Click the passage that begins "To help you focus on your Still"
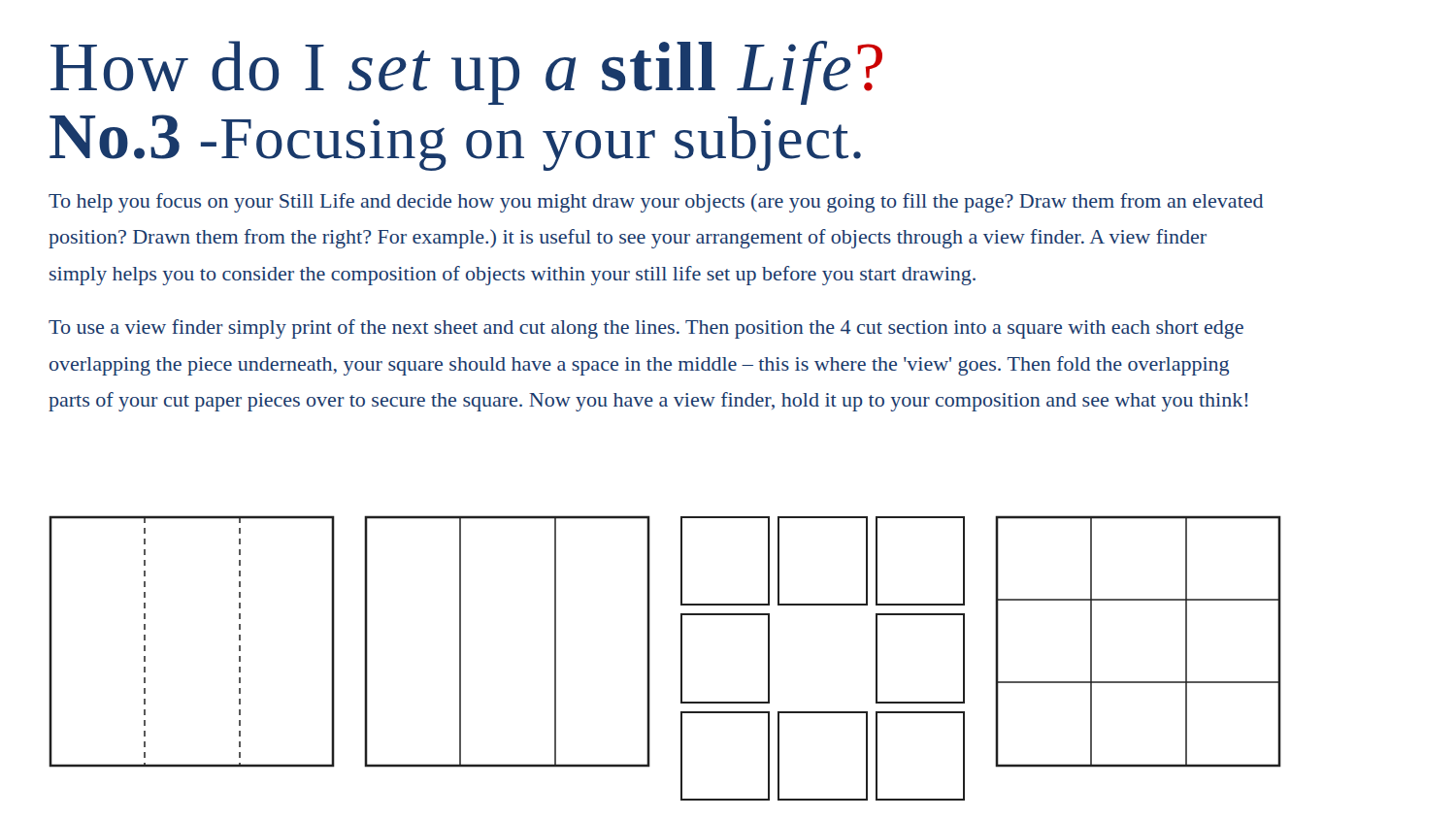Image resolution: width=1456 pixels, height=819 pixels. pyautogui.click(x=656, y=237)
